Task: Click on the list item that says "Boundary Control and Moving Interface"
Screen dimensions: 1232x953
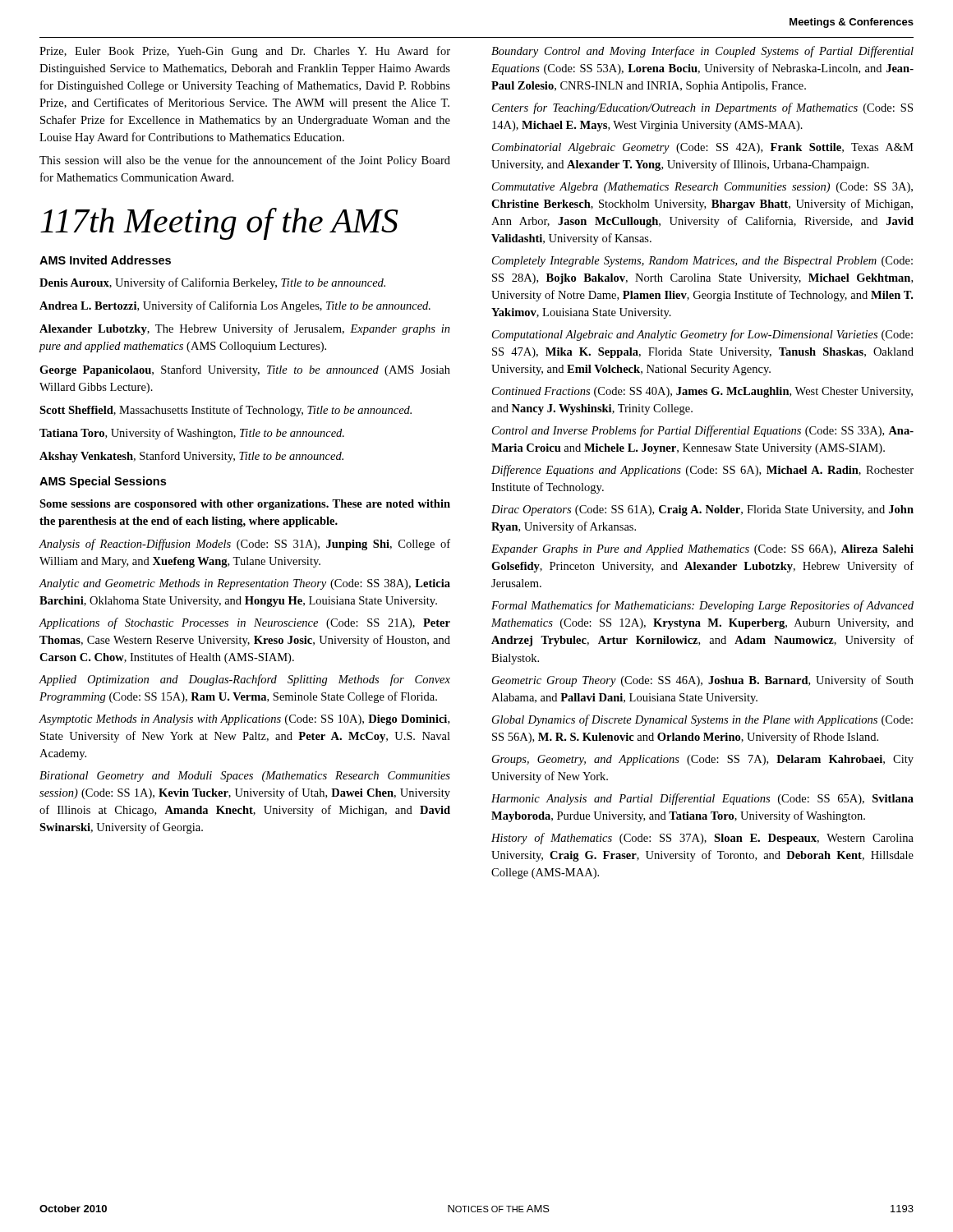Action: click(702, 69)
